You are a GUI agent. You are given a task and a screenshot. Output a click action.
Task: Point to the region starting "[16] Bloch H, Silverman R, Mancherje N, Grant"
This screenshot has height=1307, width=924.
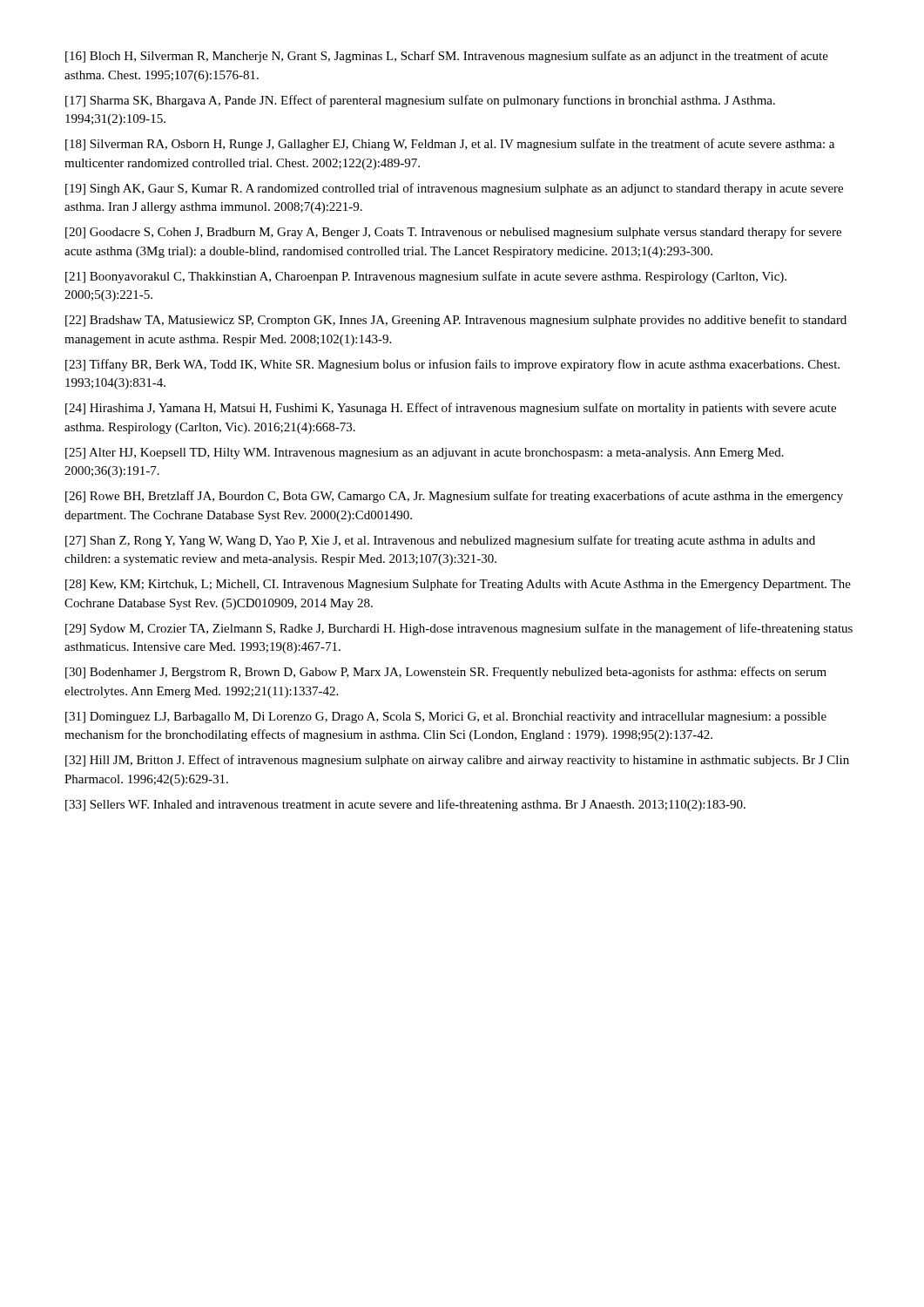pos(446,65)
